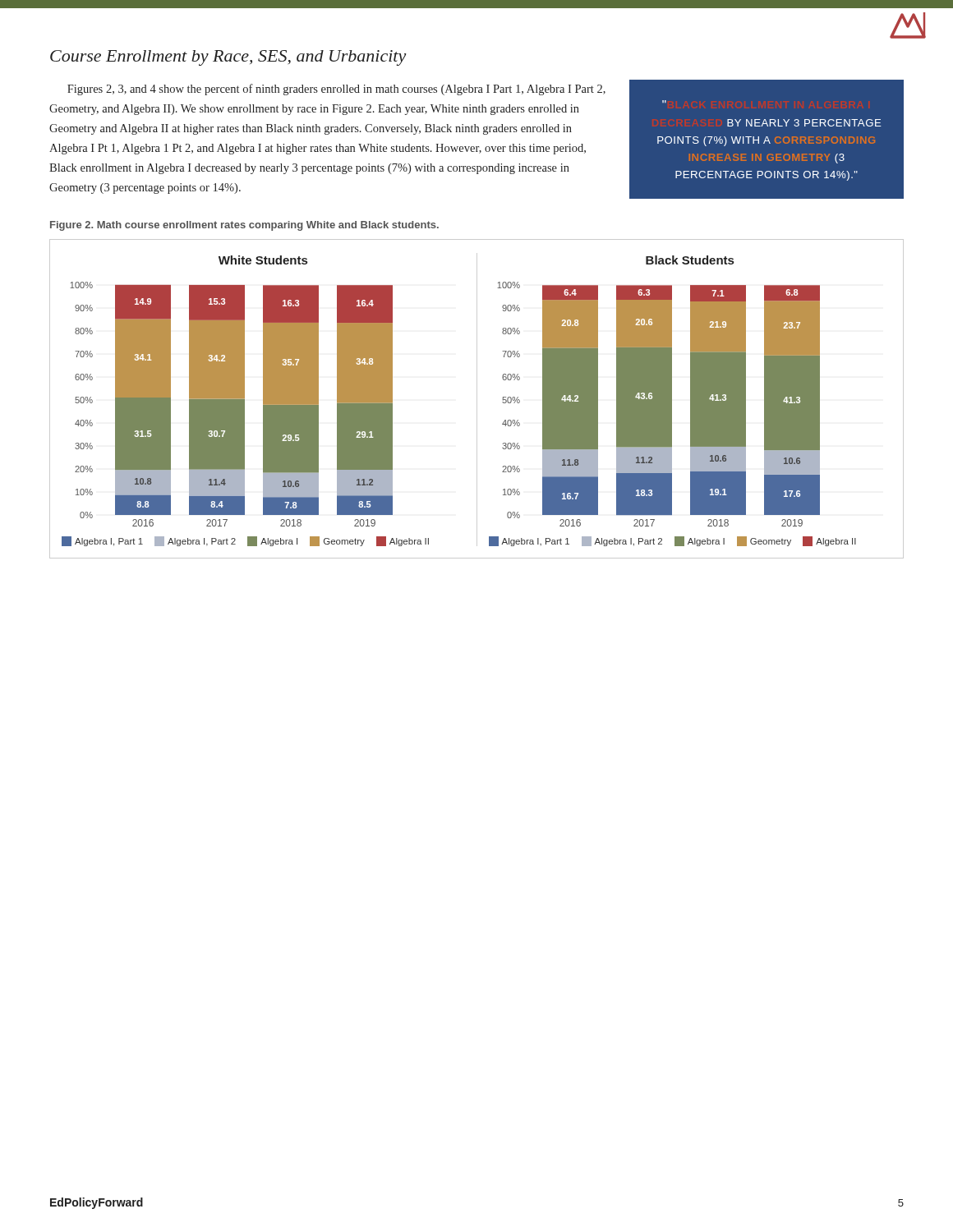The image size is (953, 1232).
Task: Click on the text block that reads ""Black enrollment in Algebra I decreased"
Action: coord(766,139)
